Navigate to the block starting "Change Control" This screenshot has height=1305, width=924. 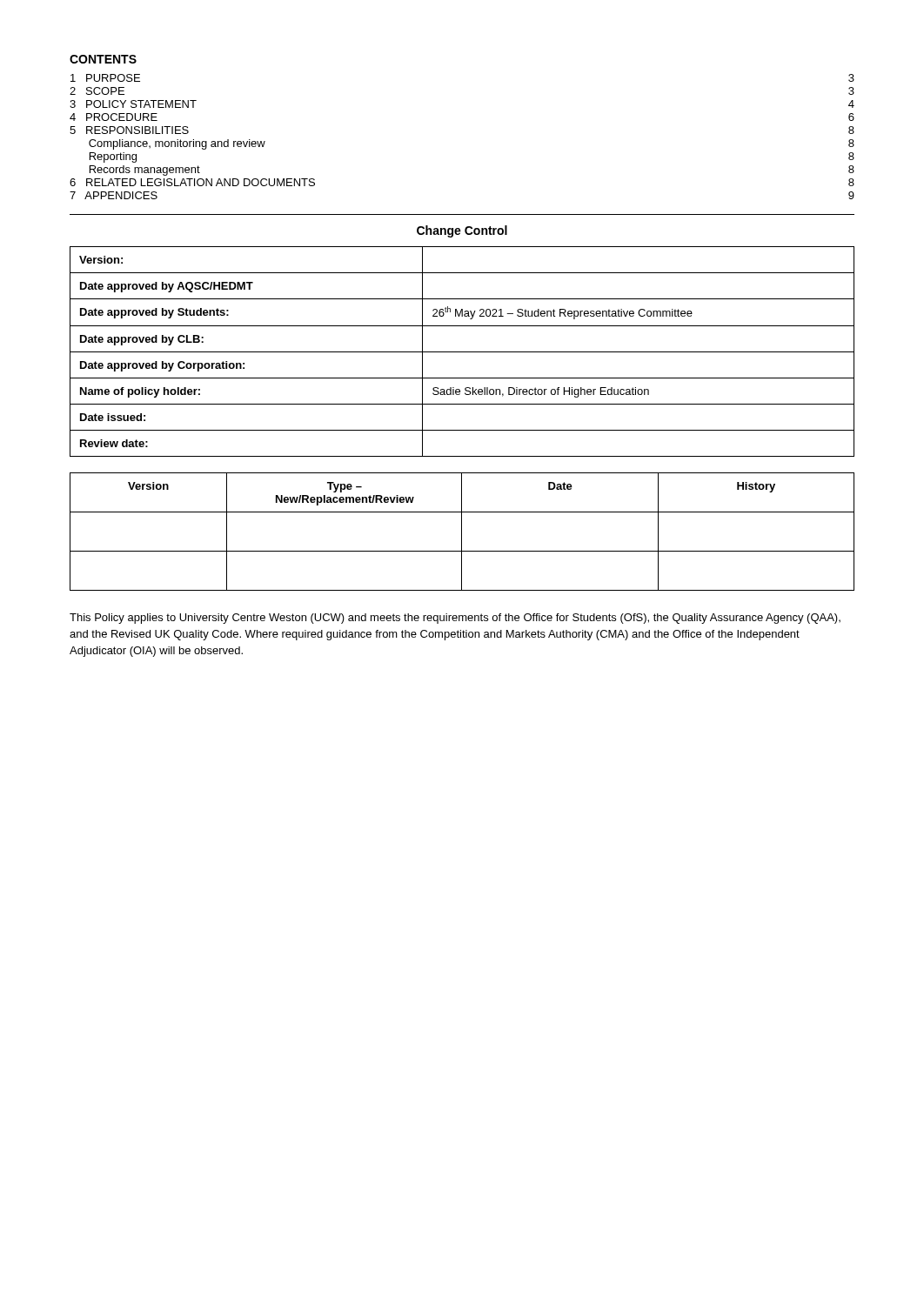point(462,231)
